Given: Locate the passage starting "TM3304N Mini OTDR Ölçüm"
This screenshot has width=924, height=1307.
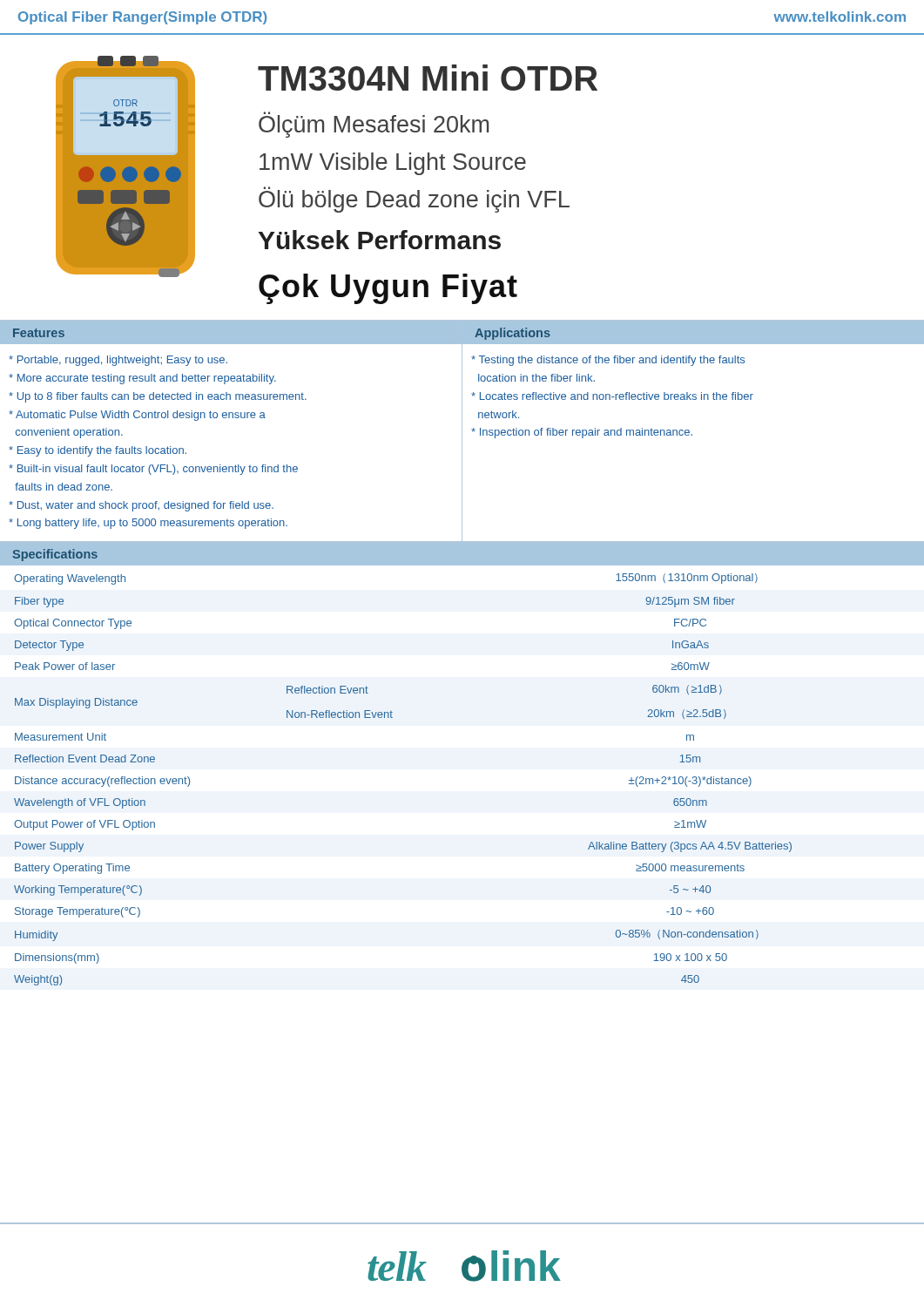Looking at the screenshot, I should (428, 78).
